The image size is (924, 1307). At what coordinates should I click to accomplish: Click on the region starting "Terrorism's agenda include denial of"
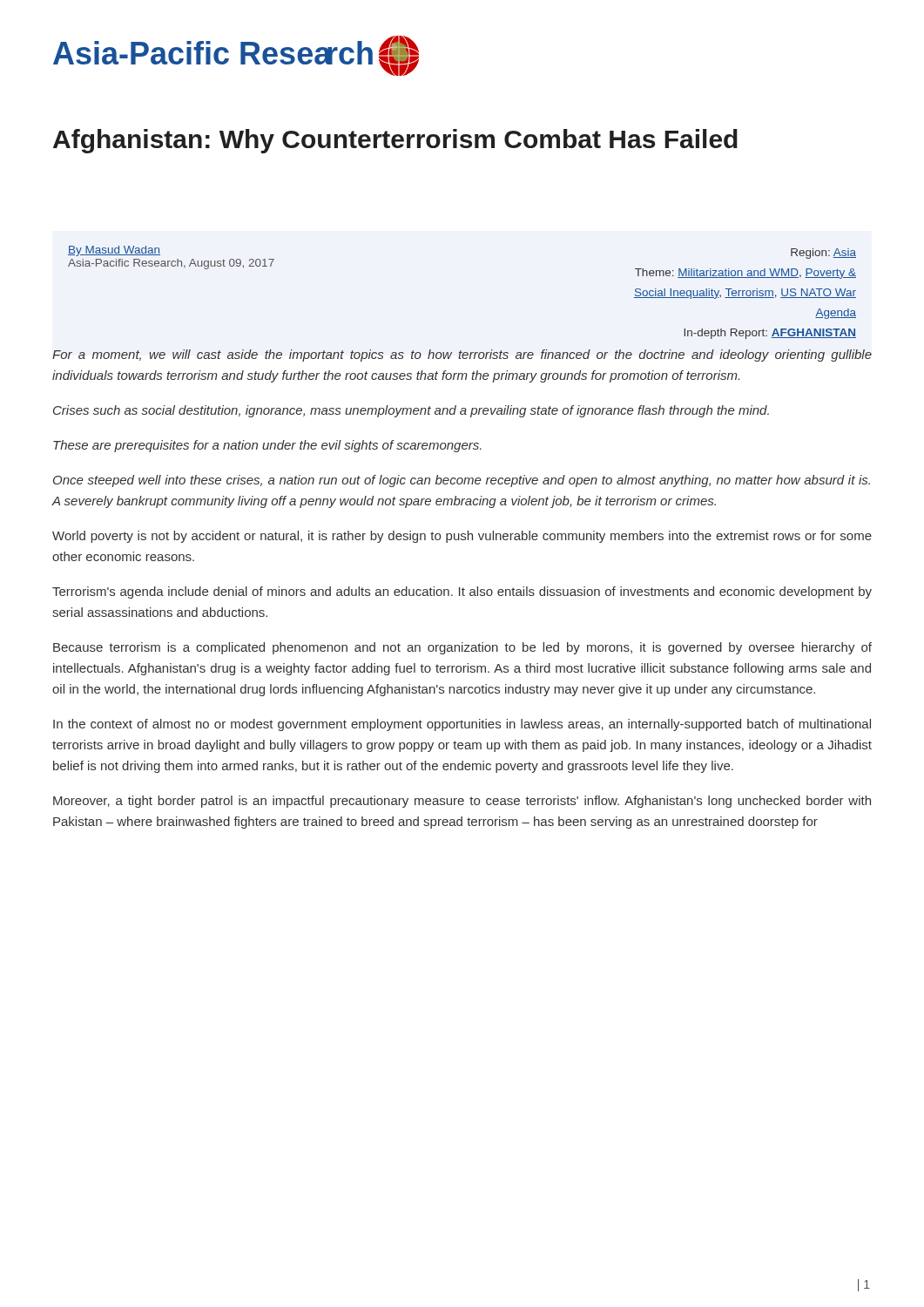(462, 602)
